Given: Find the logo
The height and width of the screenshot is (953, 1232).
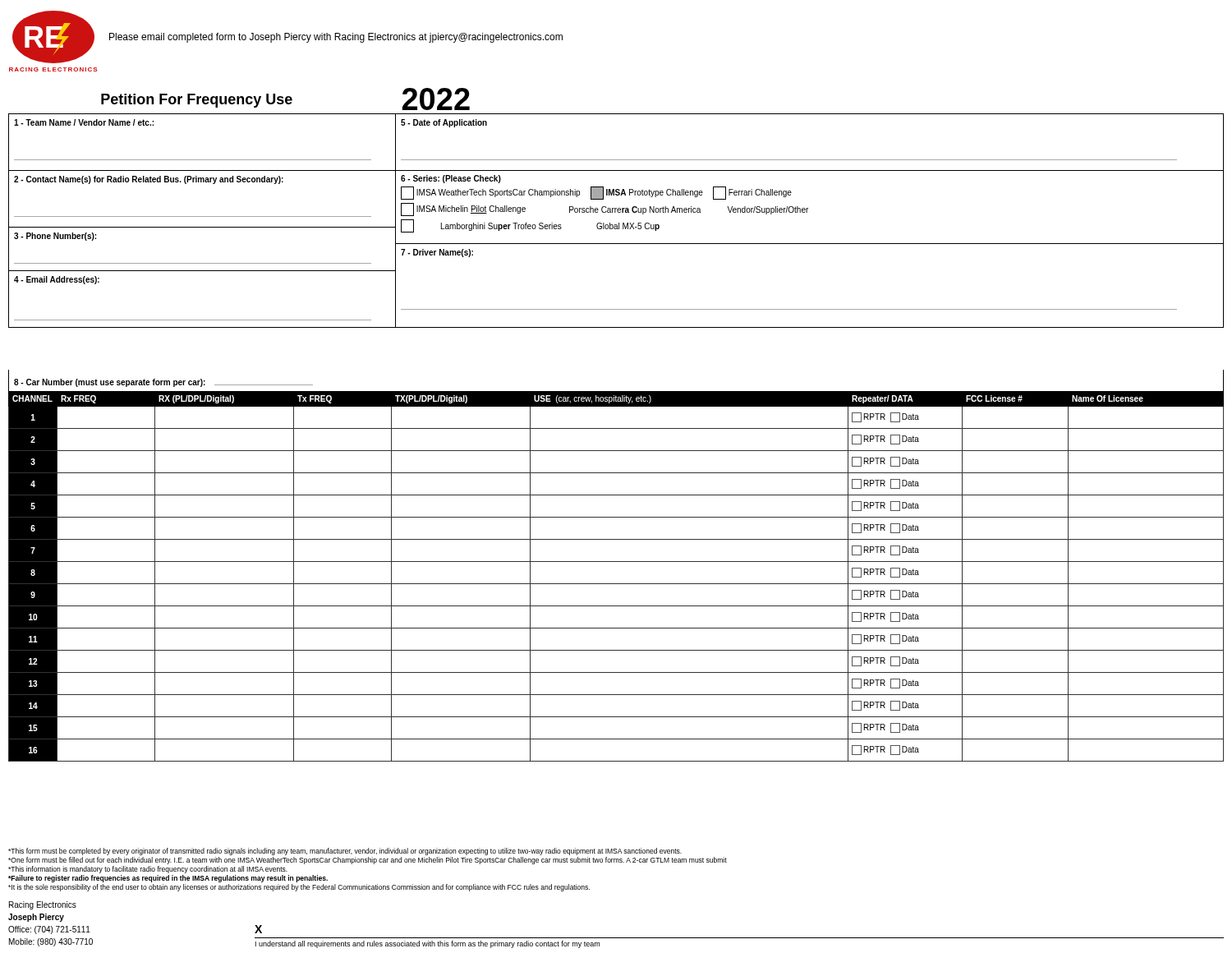Looking at the screenshot, I should tap(53, 41).
